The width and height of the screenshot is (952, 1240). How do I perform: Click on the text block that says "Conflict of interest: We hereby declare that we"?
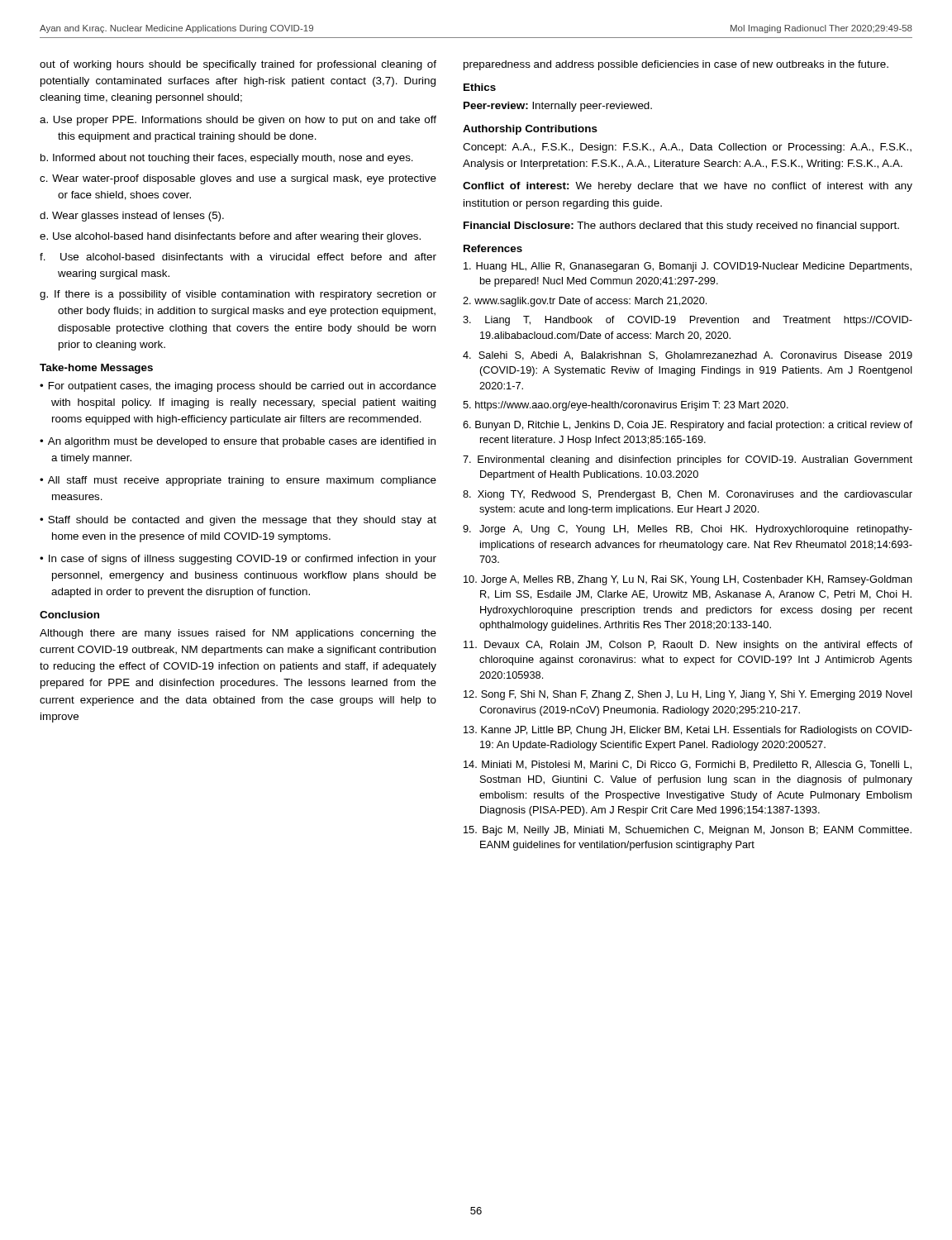click(x=688, y=195)
